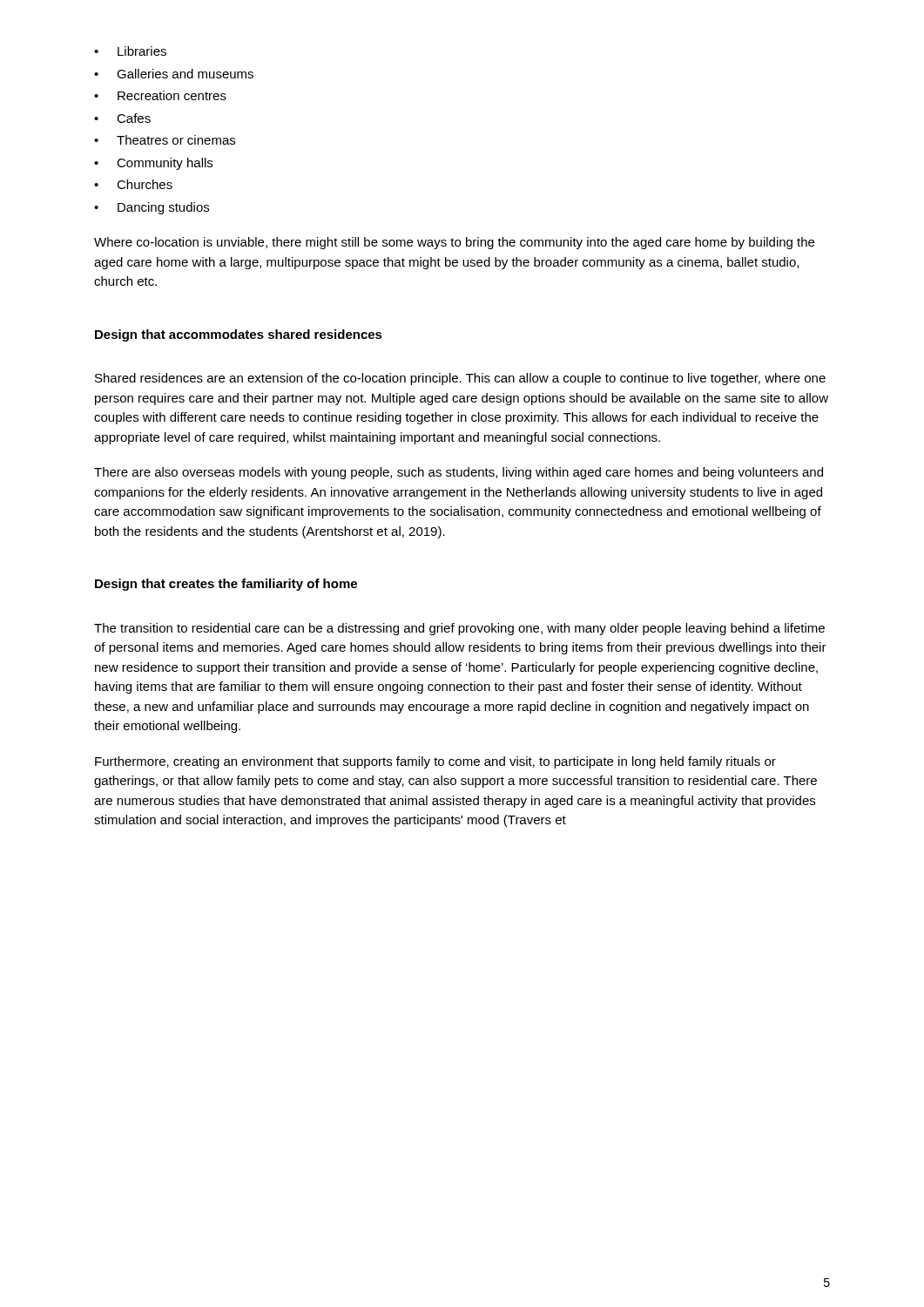This screenshot has width=924, height=1307.
Task: Find the list item that reads "• Recreation centres"
Action: pos(160,96)
